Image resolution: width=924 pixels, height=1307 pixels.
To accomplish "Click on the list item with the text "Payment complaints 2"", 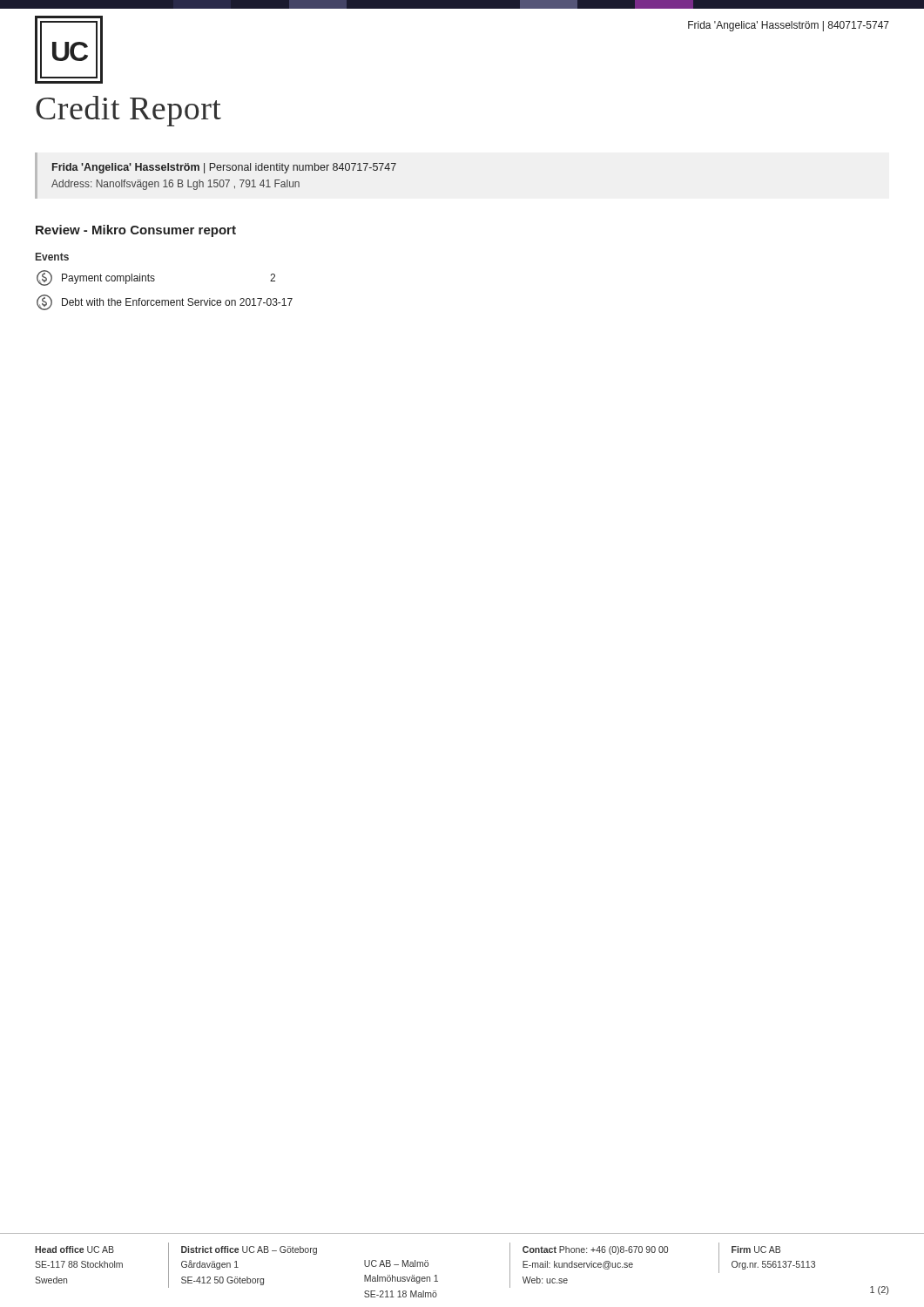I will [155, 278].
